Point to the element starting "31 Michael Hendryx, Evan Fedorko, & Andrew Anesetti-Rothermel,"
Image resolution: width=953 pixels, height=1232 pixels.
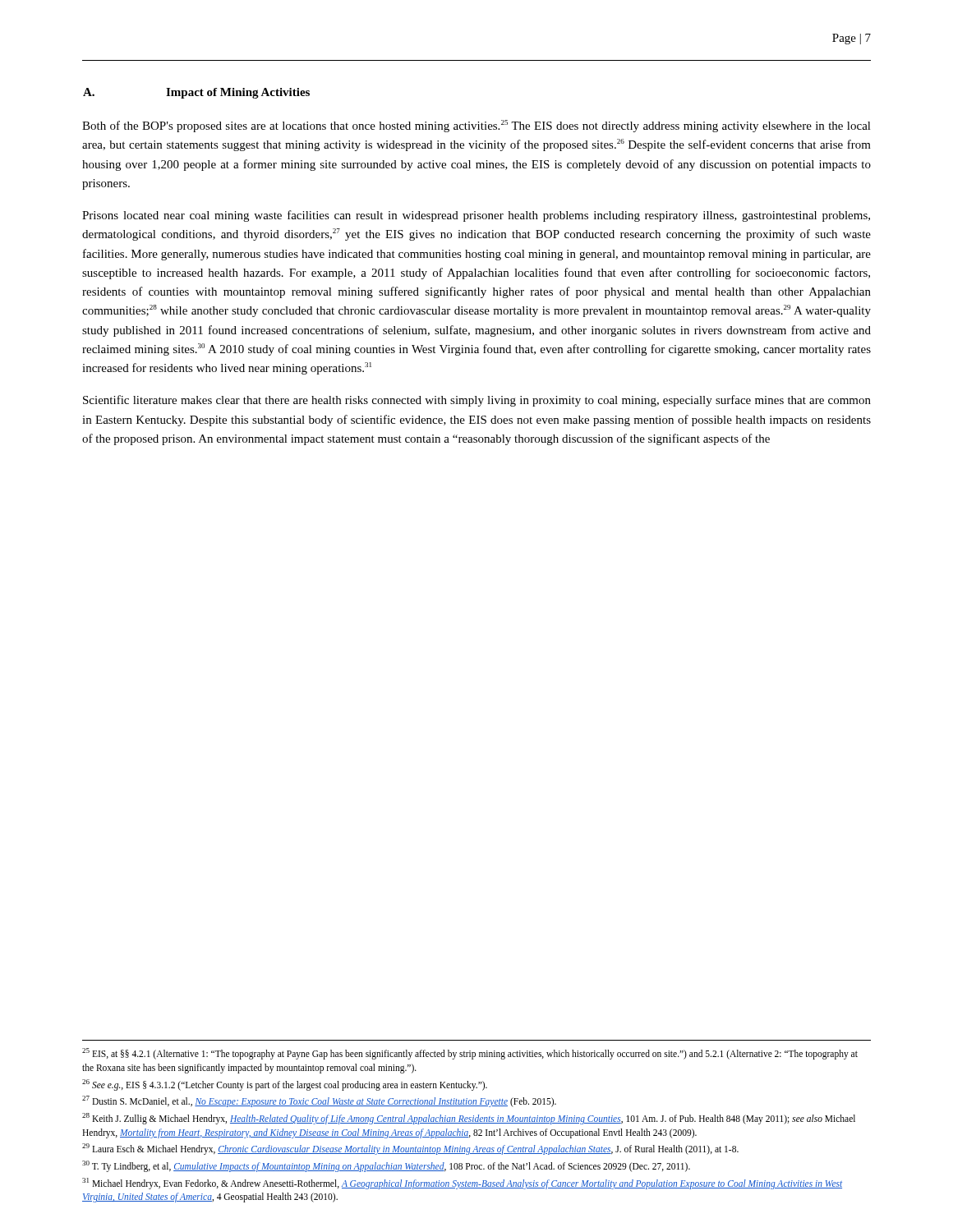tap(462, 1189)
